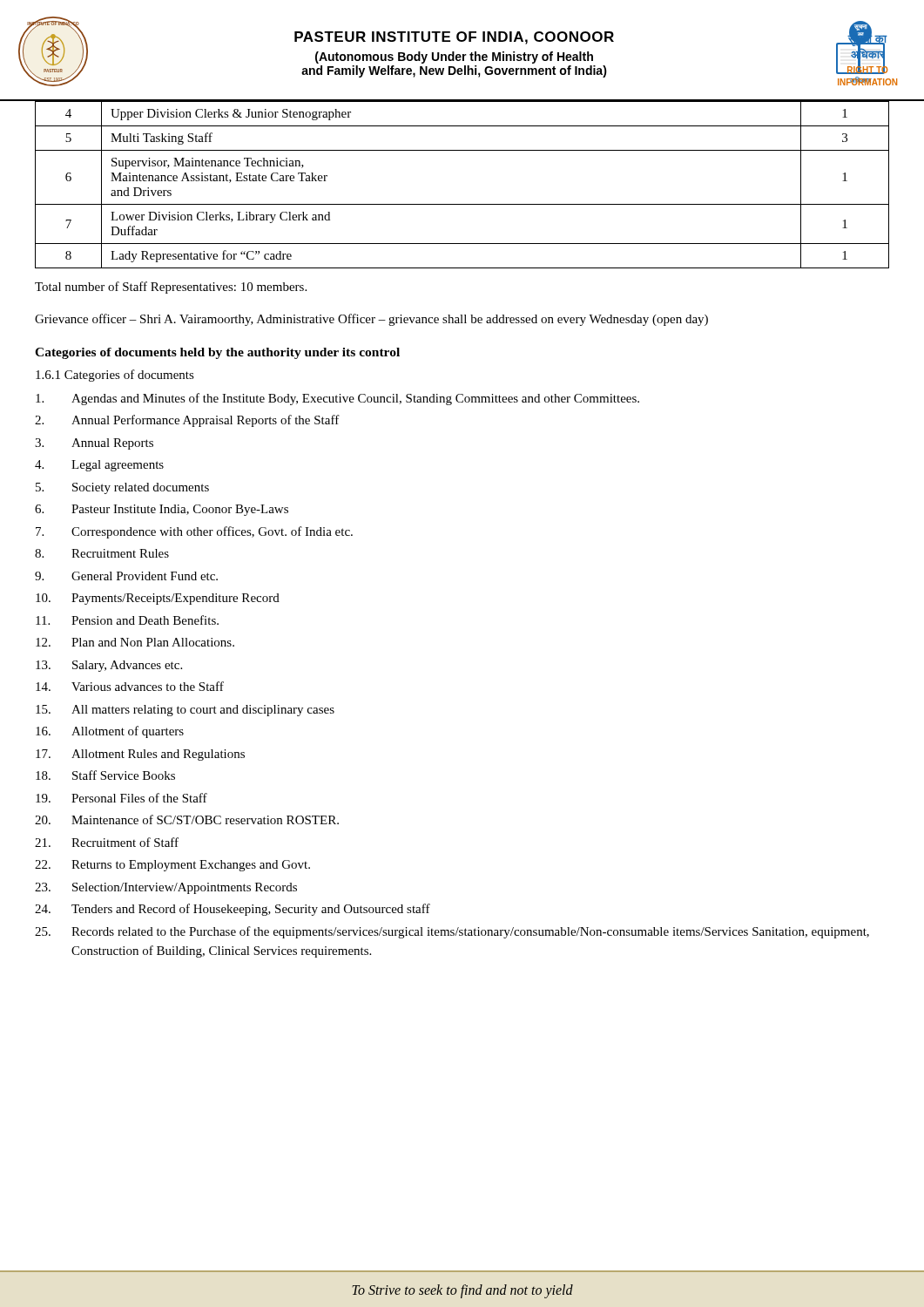This screenshot has height=1307, width=924.
Task: Navigate to the region starting "3. Annual Reports"
Action: [x=94, y=444]
